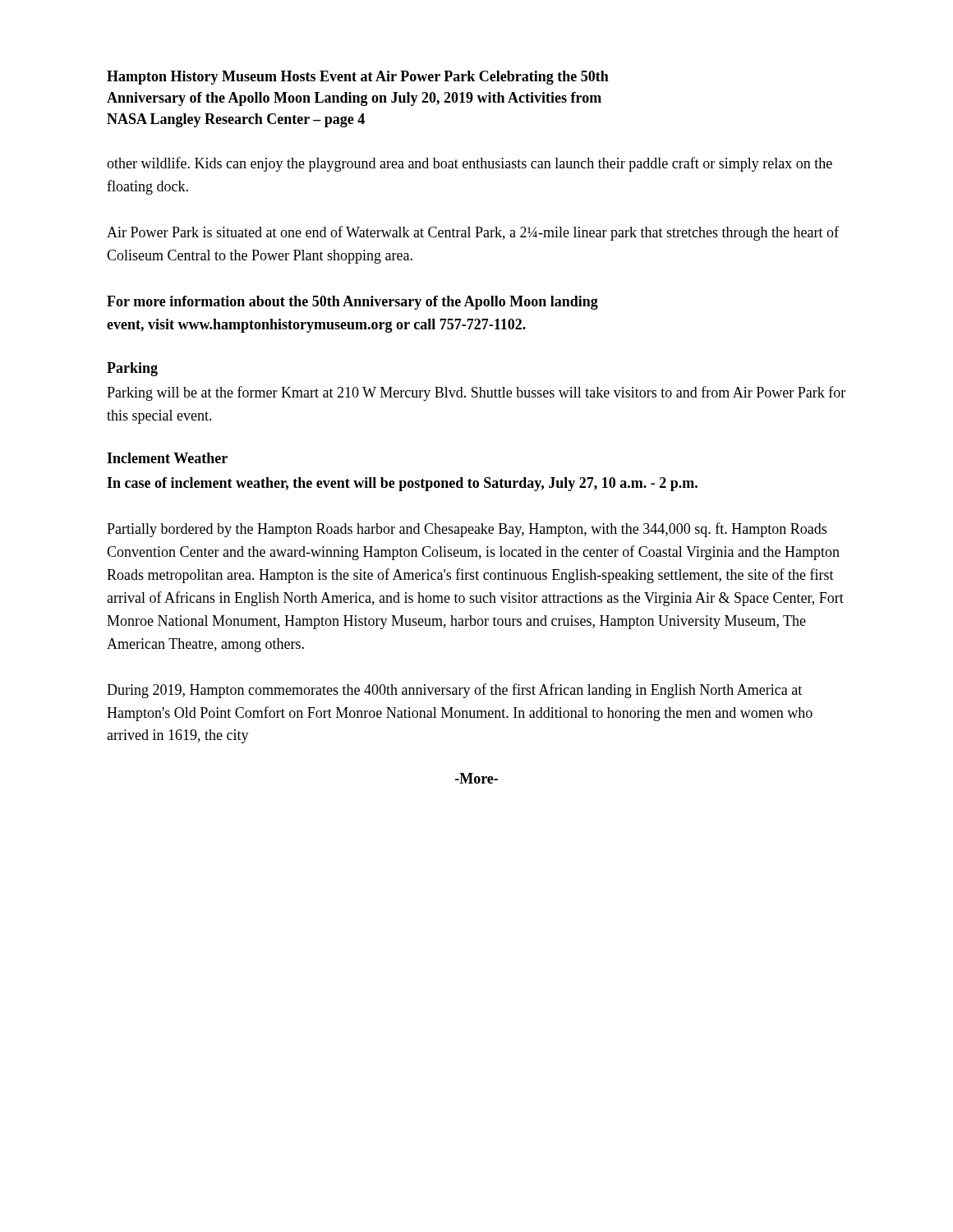This screenshot has height=1232, width=953.
Task: Point to the text block starting "Hampton History Museum Hosts"
Action: point(358,98)
